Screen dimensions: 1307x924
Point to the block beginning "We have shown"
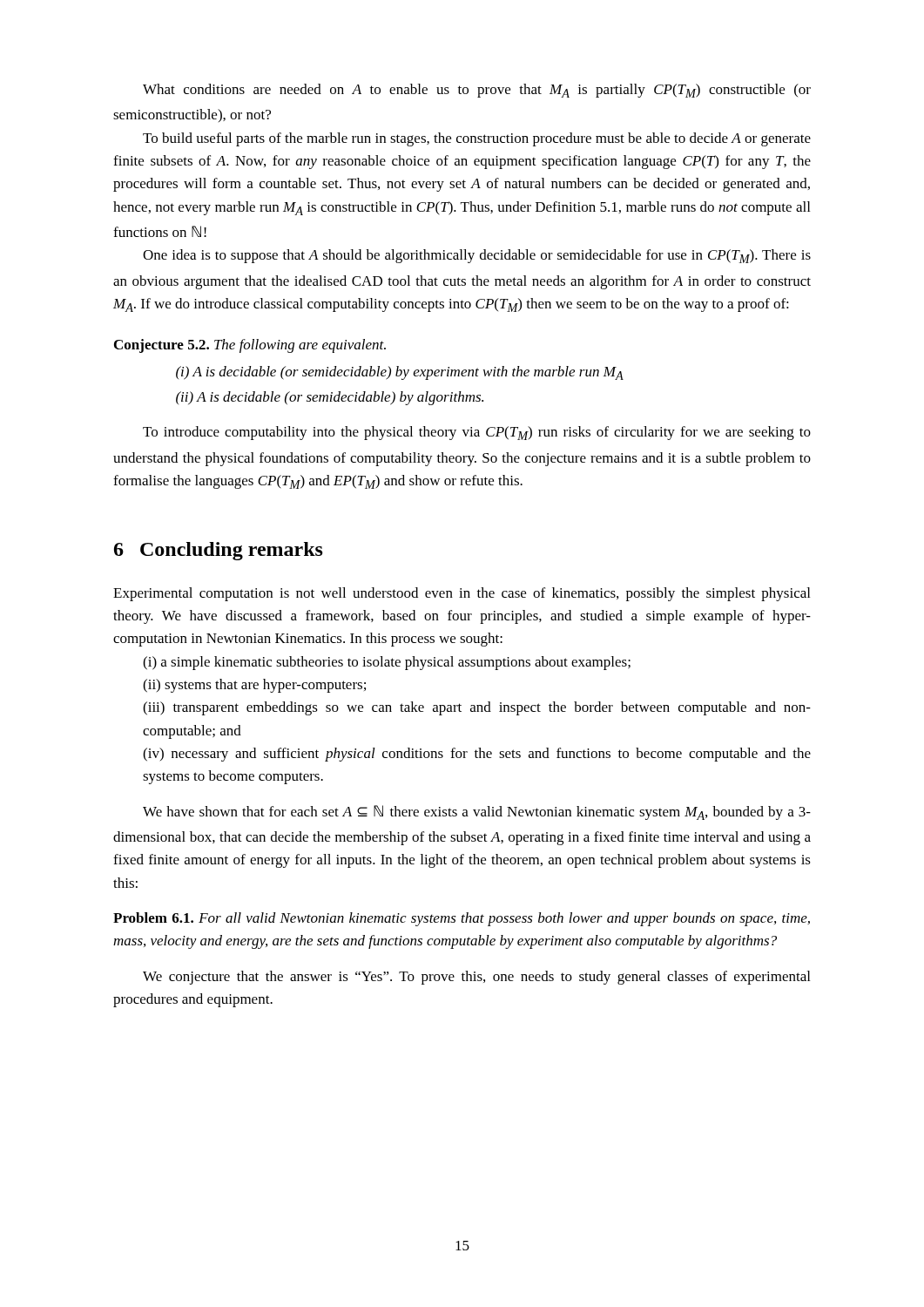click(462, 848)
